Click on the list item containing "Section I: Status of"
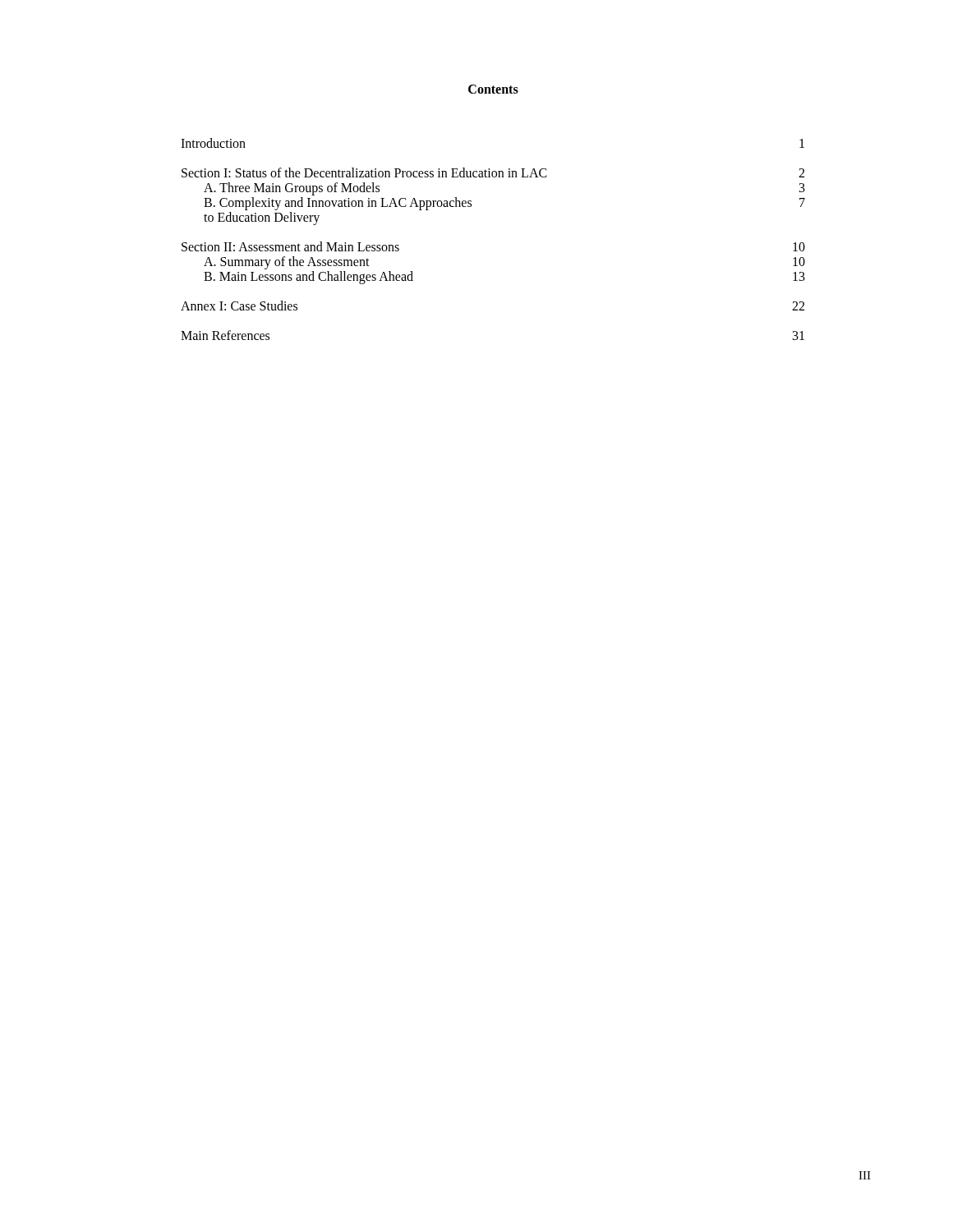953x1232 pixels. pyautogui.click(x=493, y=173)
